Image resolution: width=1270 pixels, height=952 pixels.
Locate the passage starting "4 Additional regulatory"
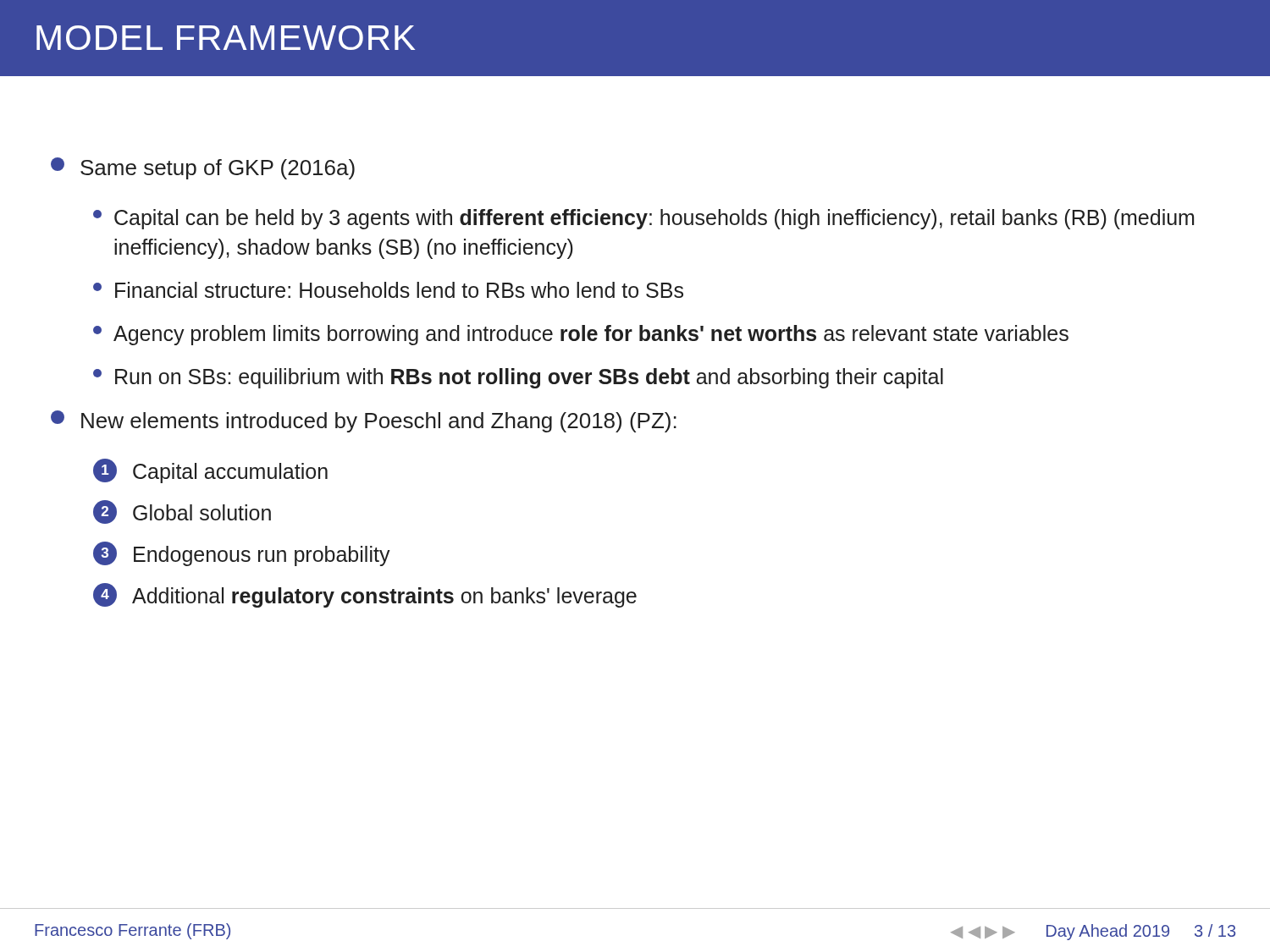365,596
